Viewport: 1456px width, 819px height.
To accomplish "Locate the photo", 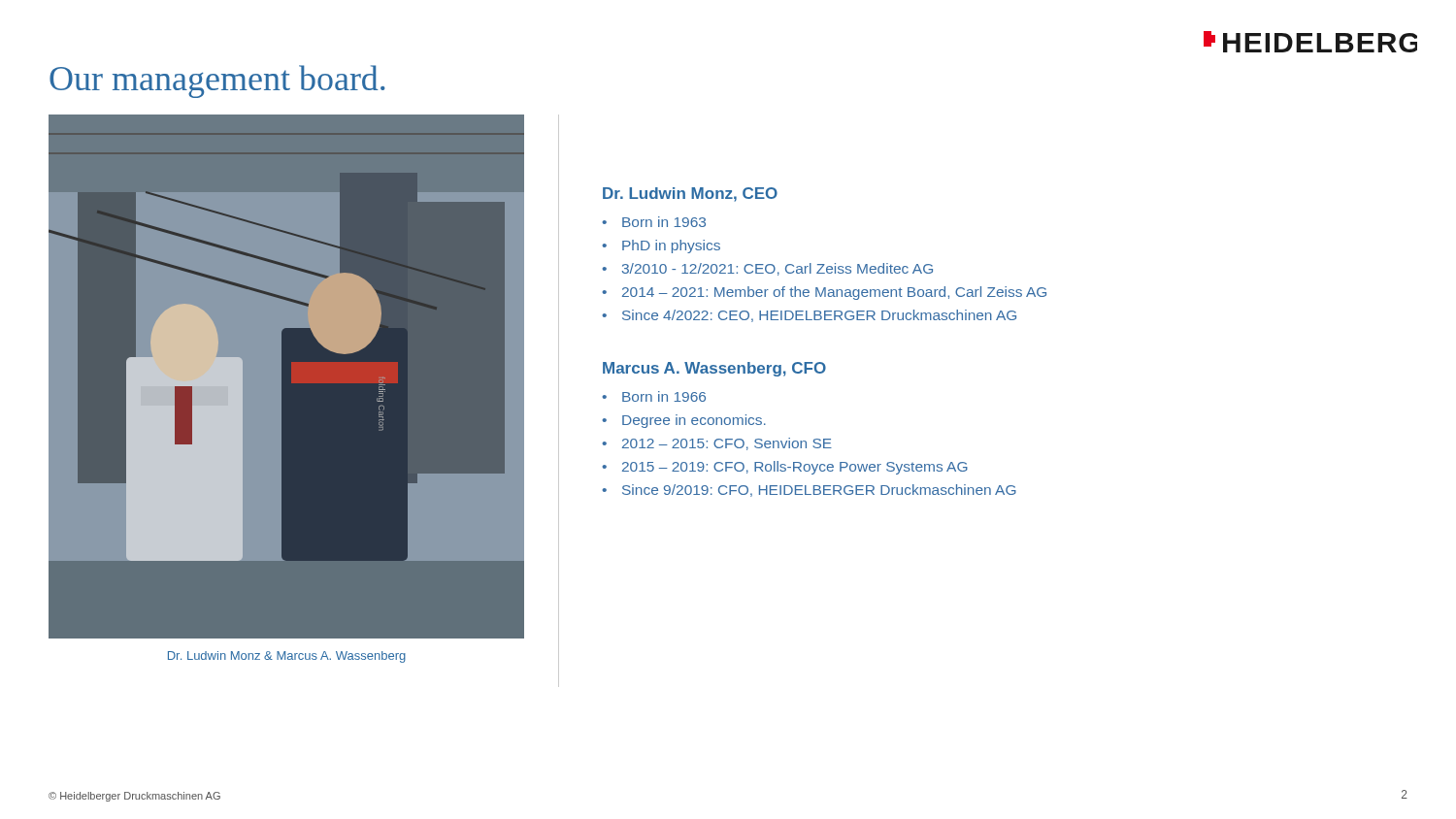I will [x=286, y=376].
